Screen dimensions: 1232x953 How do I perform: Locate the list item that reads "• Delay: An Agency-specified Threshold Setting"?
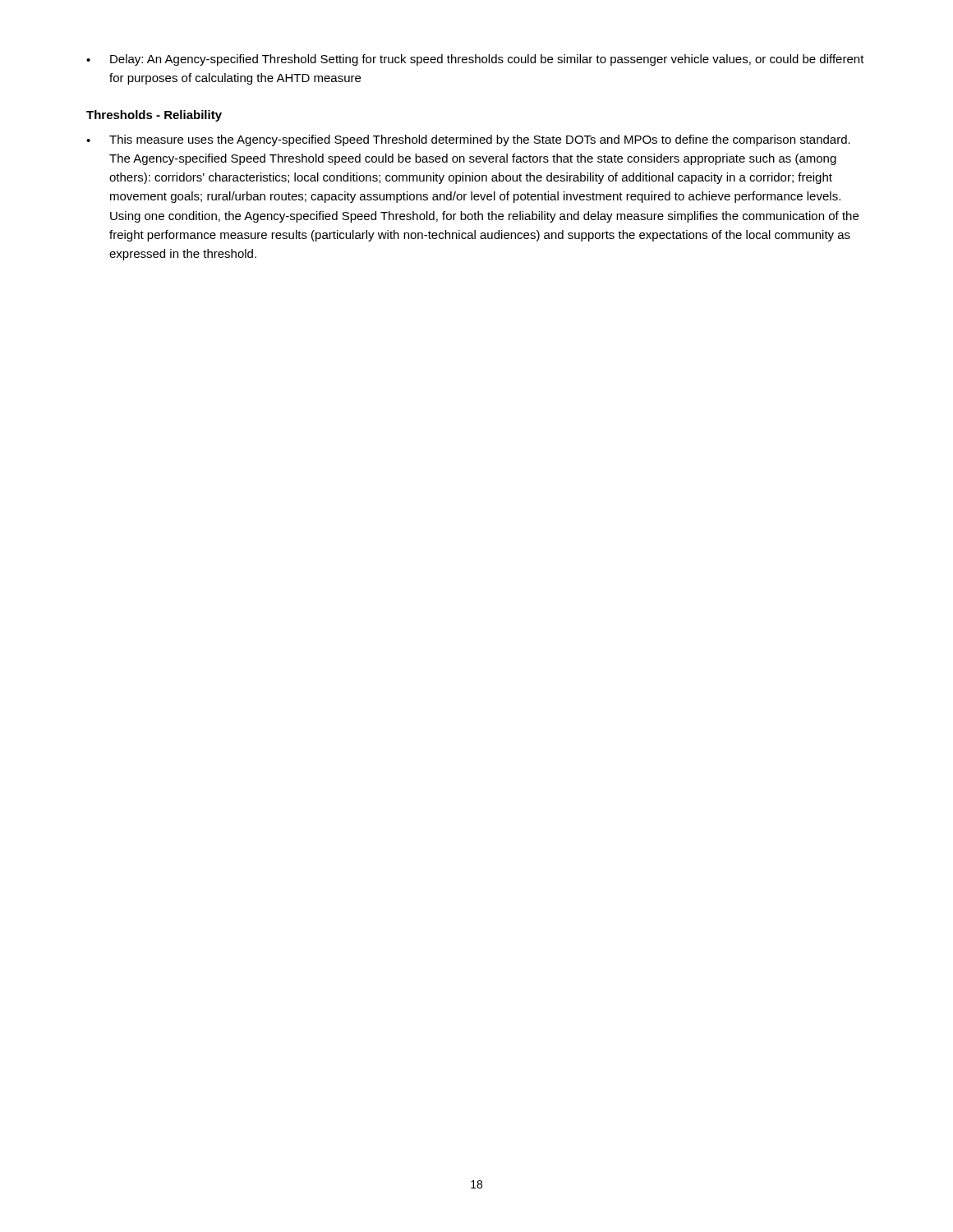(x=476, y=68)
